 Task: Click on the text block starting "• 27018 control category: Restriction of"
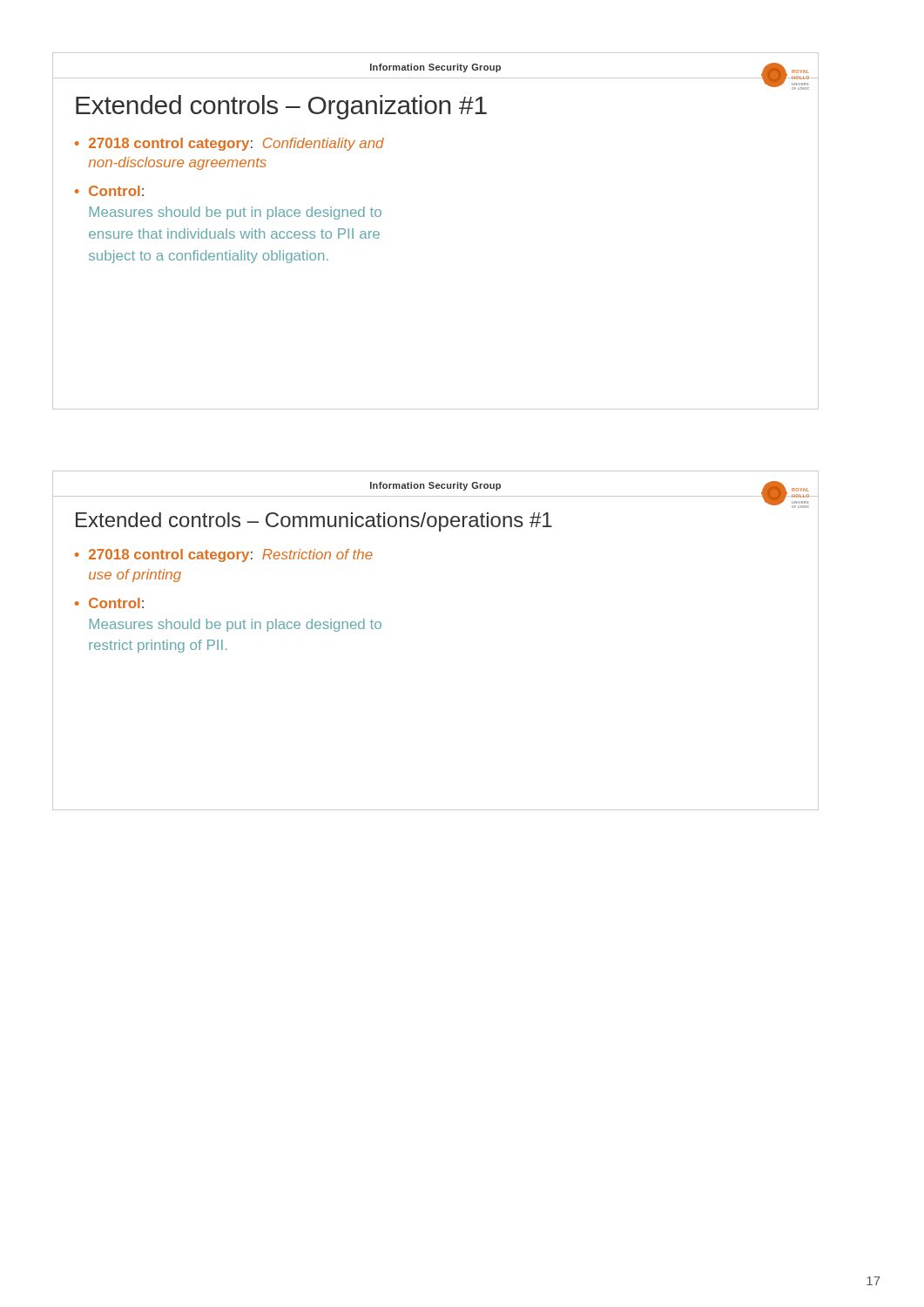(223, 565)
